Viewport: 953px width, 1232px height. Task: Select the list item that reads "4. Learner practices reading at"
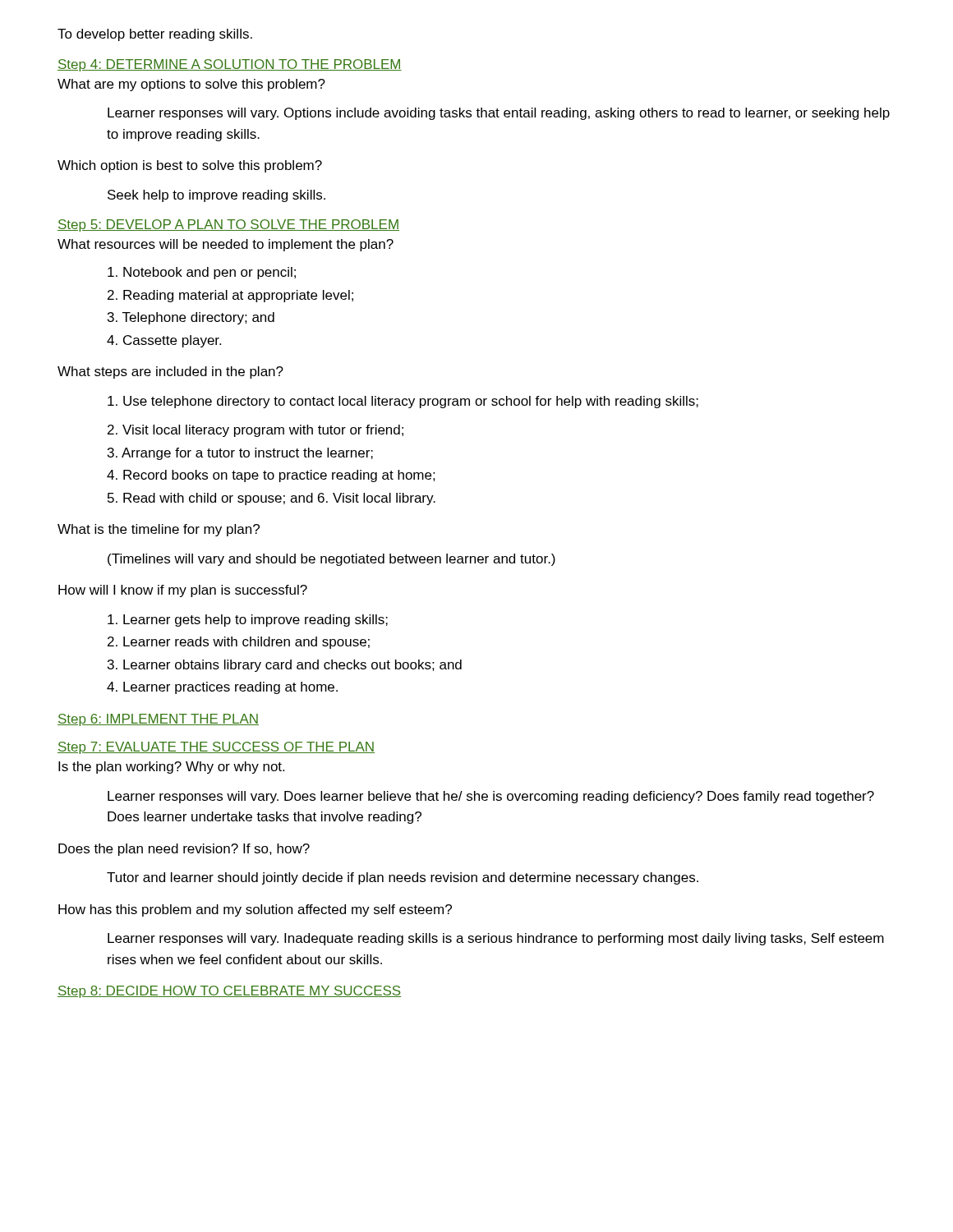coord(223,687)
